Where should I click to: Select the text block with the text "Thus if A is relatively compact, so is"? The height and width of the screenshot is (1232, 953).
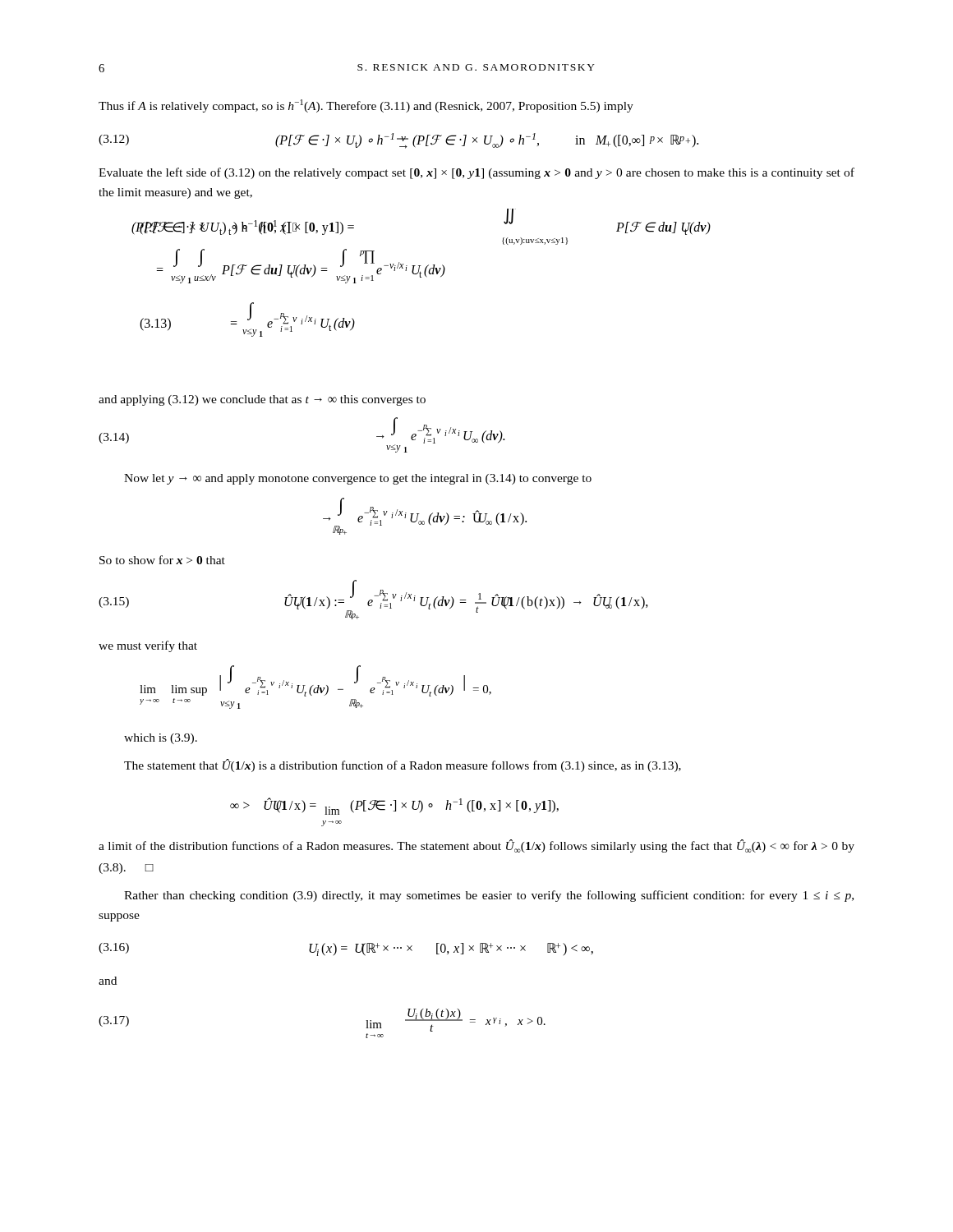coord(366,105)
